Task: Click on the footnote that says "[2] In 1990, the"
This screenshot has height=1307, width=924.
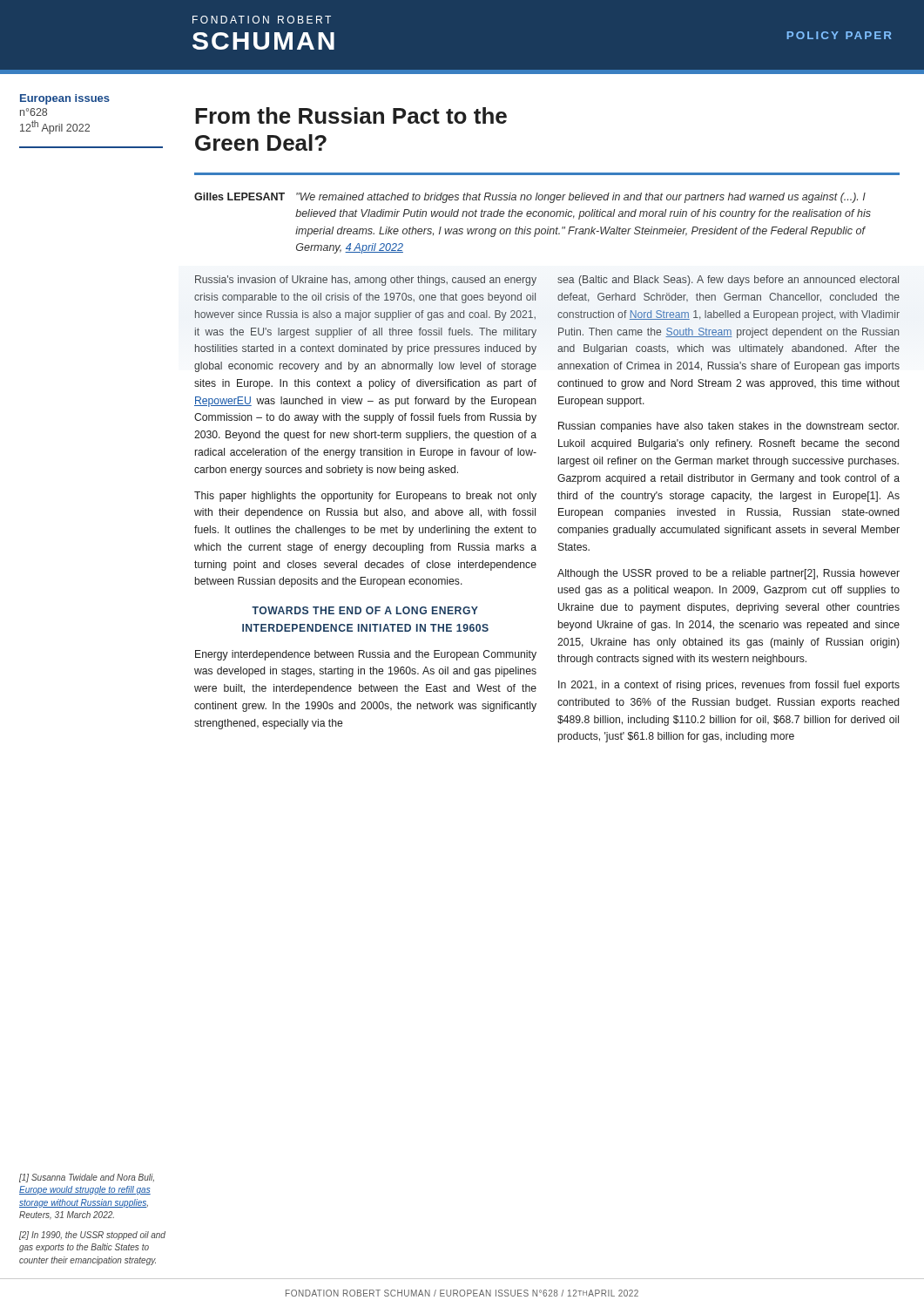Action: (92, 1247)
